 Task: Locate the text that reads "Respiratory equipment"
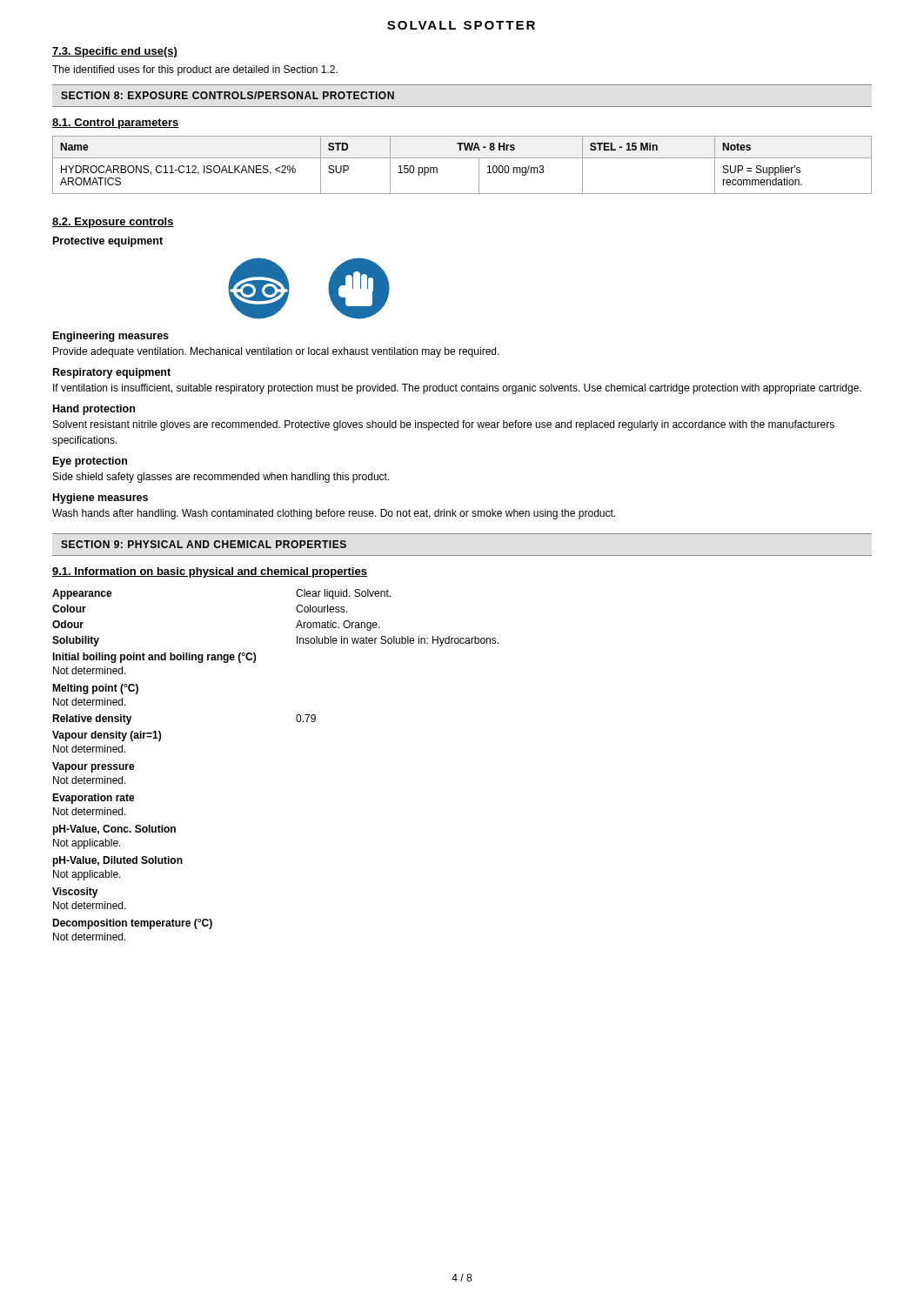click(x=111, y=372)
